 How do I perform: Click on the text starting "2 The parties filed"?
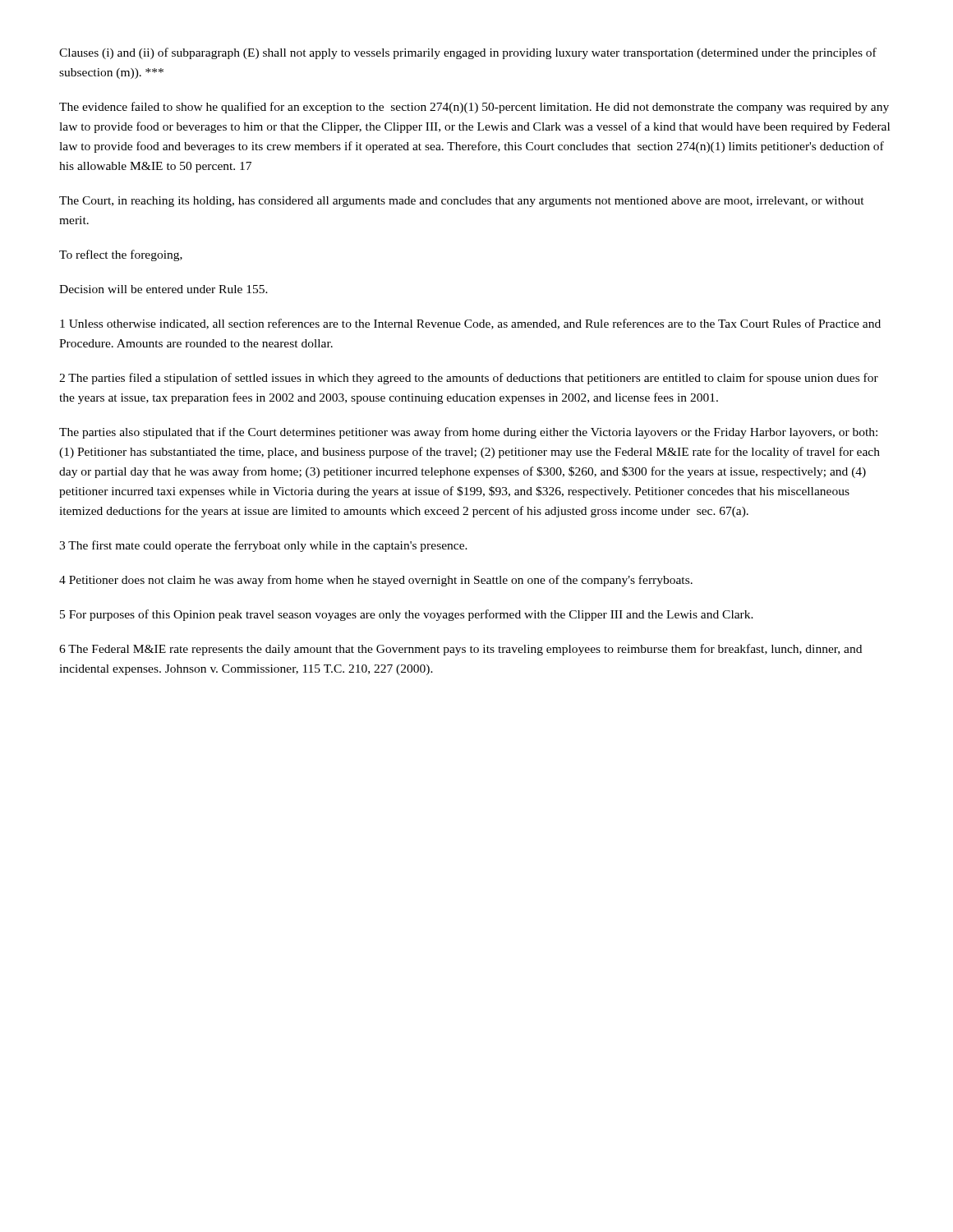(469, 387)
